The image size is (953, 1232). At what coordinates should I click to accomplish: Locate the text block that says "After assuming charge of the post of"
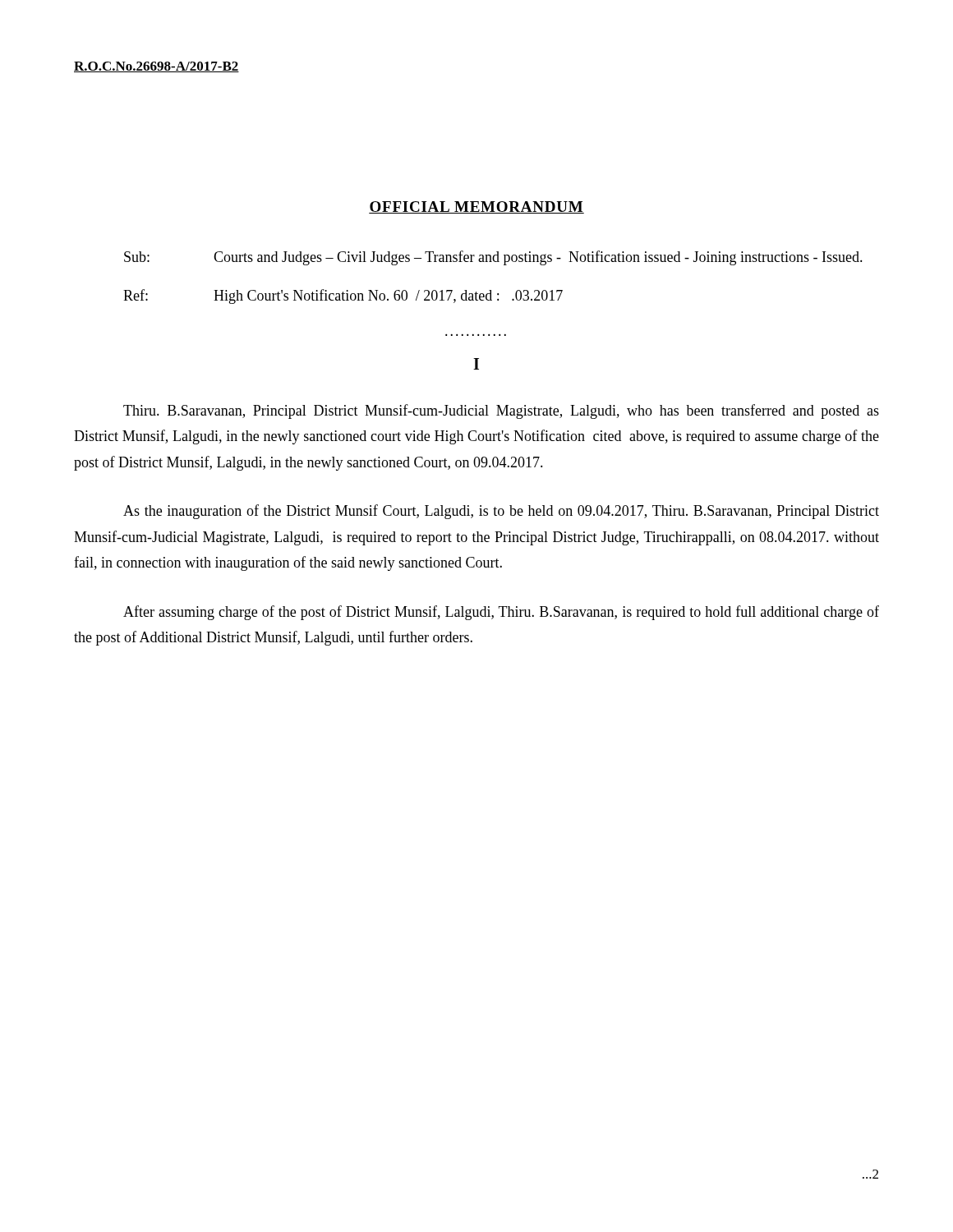click(476, 625)
